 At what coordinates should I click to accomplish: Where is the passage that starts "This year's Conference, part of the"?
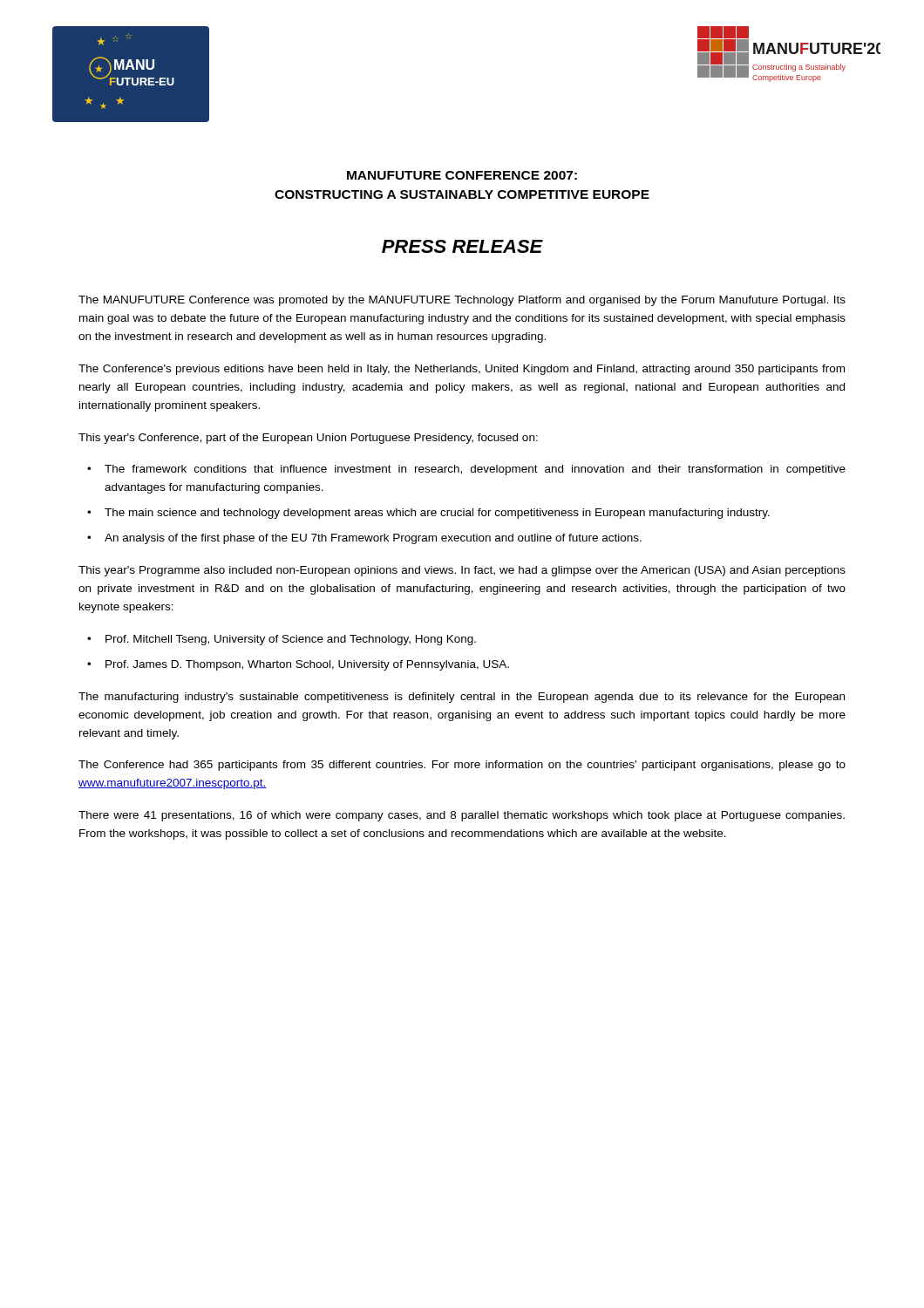coord(308,437)
